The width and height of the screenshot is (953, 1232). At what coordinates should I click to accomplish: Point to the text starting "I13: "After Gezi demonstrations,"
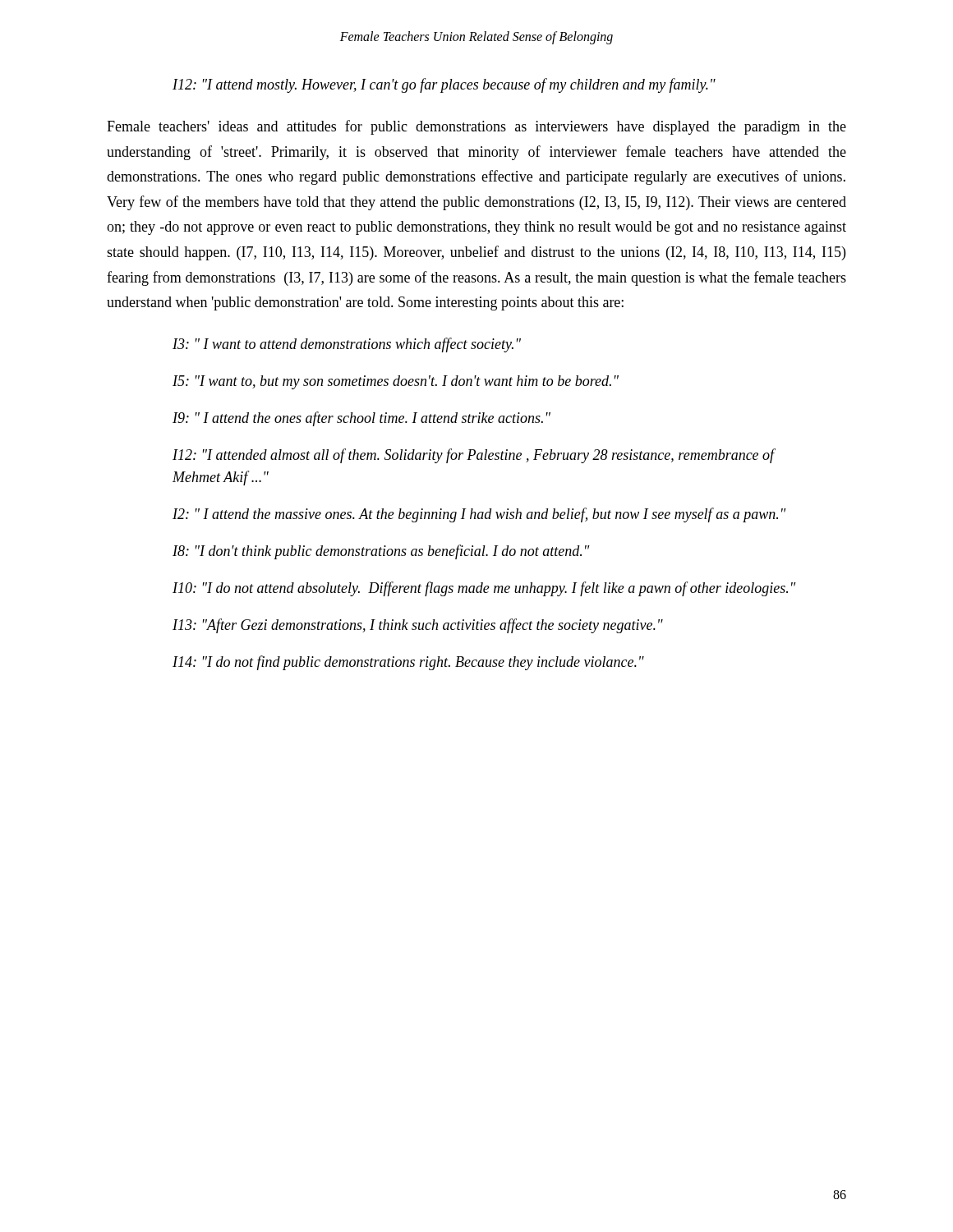click(x=418, y=625)
